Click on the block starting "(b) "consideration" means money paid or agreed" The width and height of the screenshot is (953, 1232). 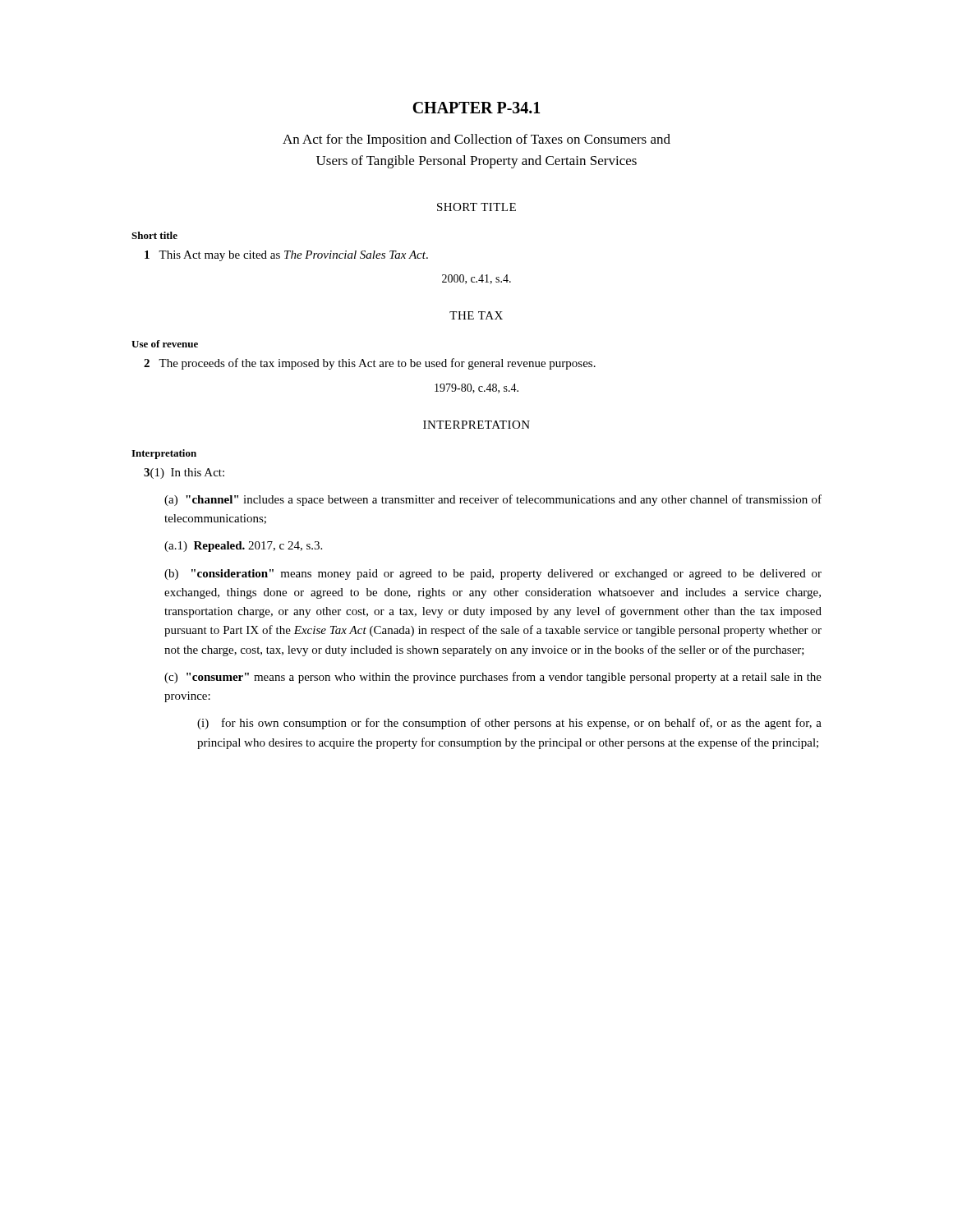pos(493,611)
